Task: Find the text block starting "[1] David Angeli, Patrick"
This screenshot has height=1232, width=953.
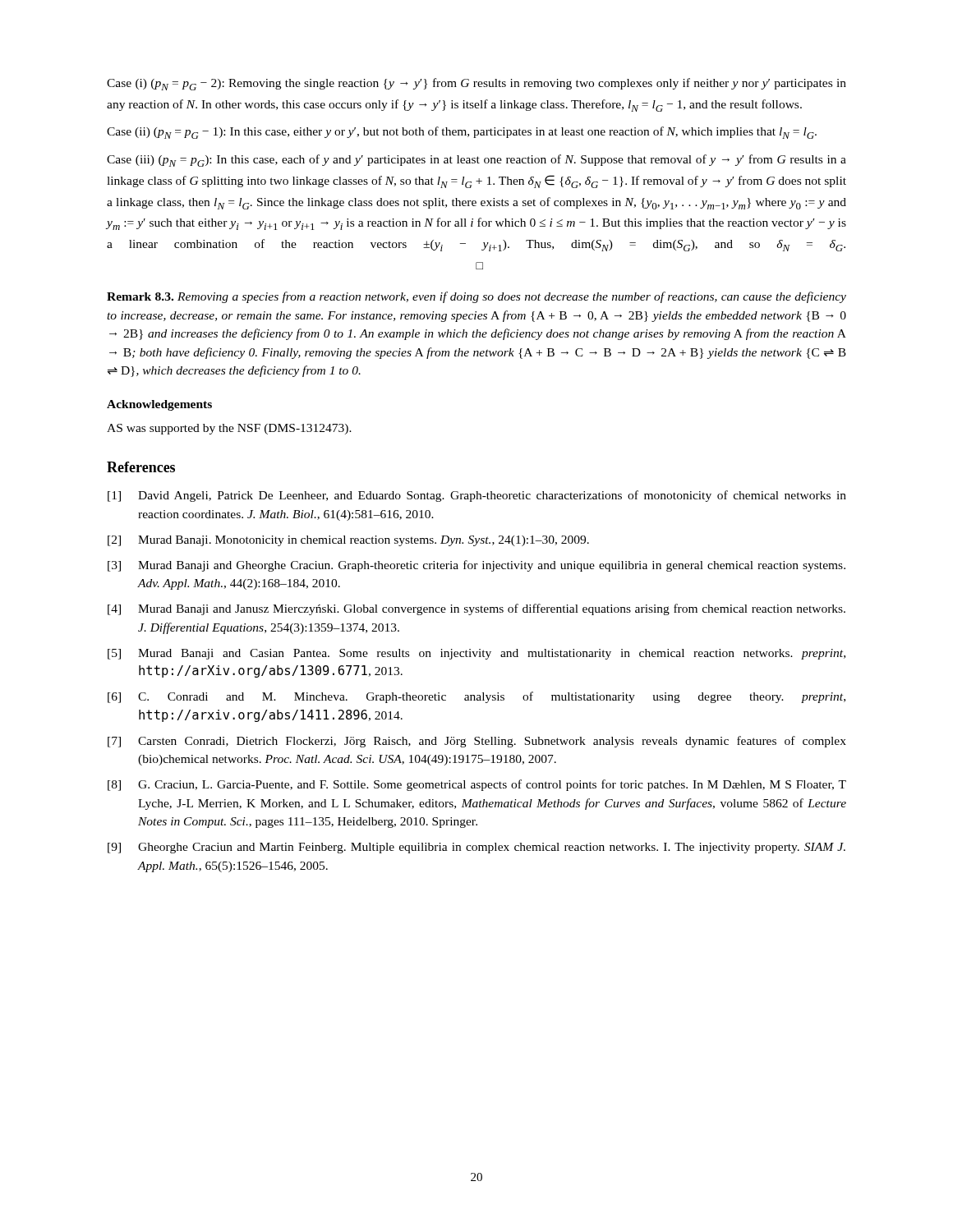Action: [x=476, y=505]
